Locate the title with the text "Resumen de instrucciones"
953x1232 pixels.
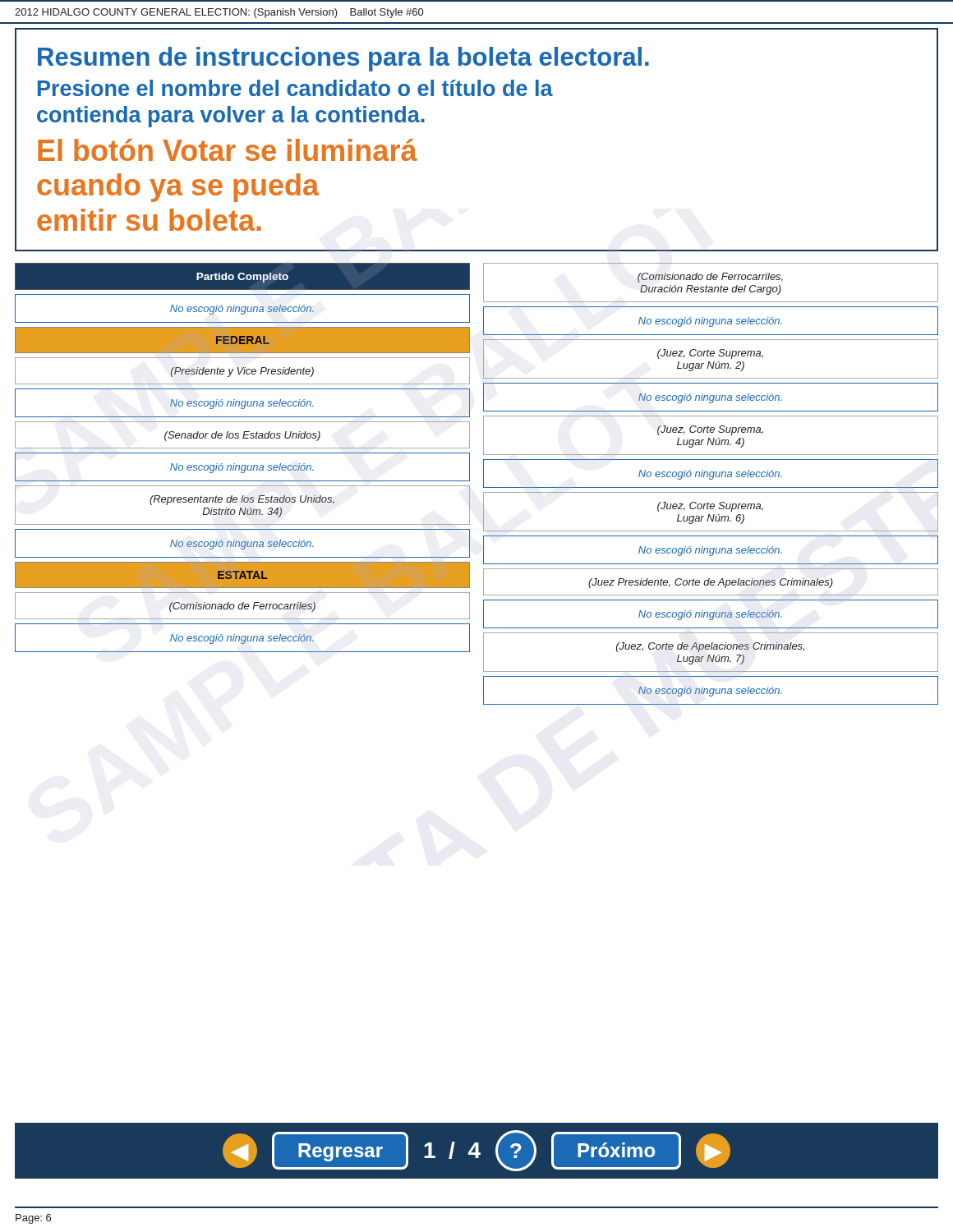point(343,59)
